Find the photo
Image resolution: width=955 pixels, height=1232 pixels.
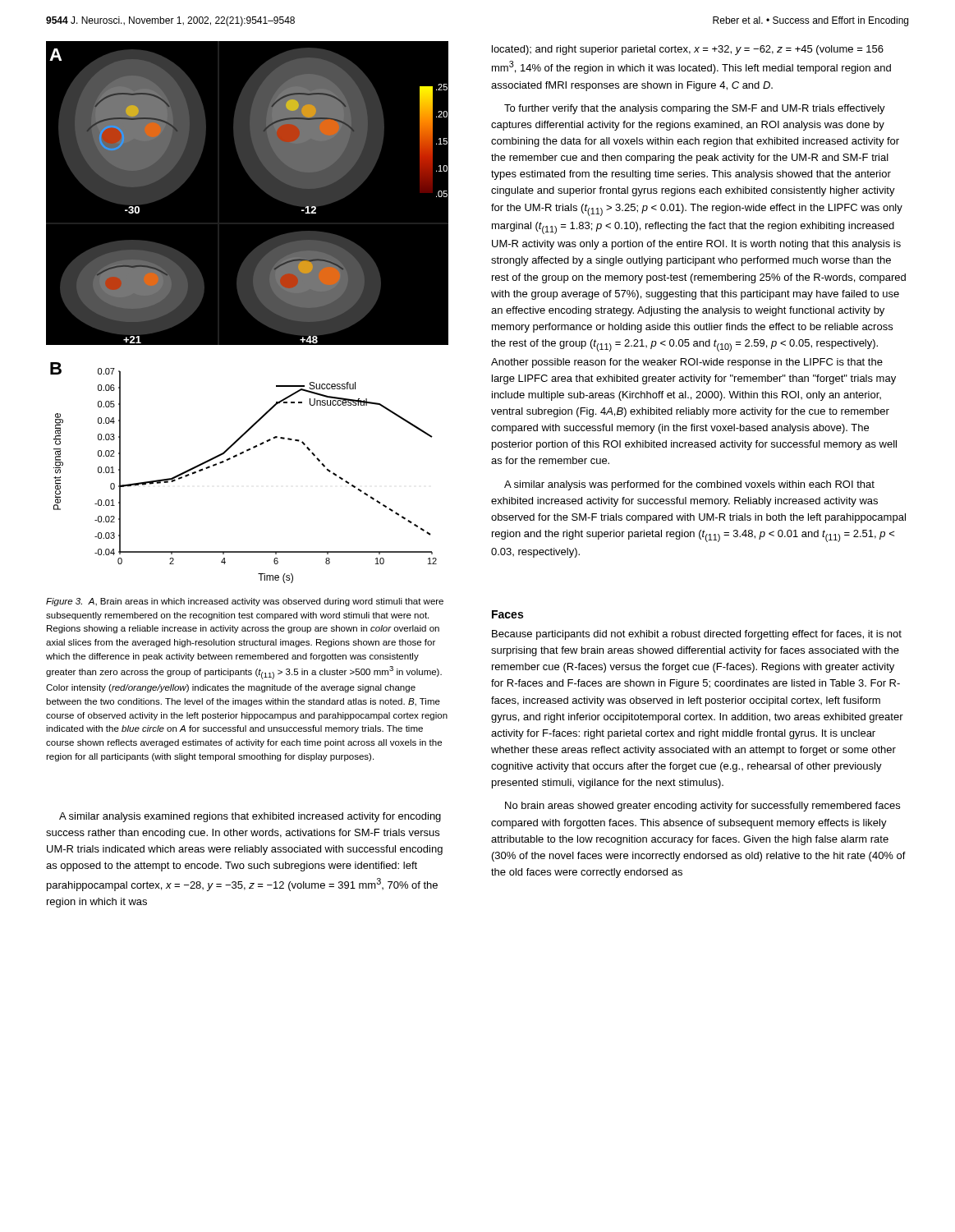click(247, 193)
